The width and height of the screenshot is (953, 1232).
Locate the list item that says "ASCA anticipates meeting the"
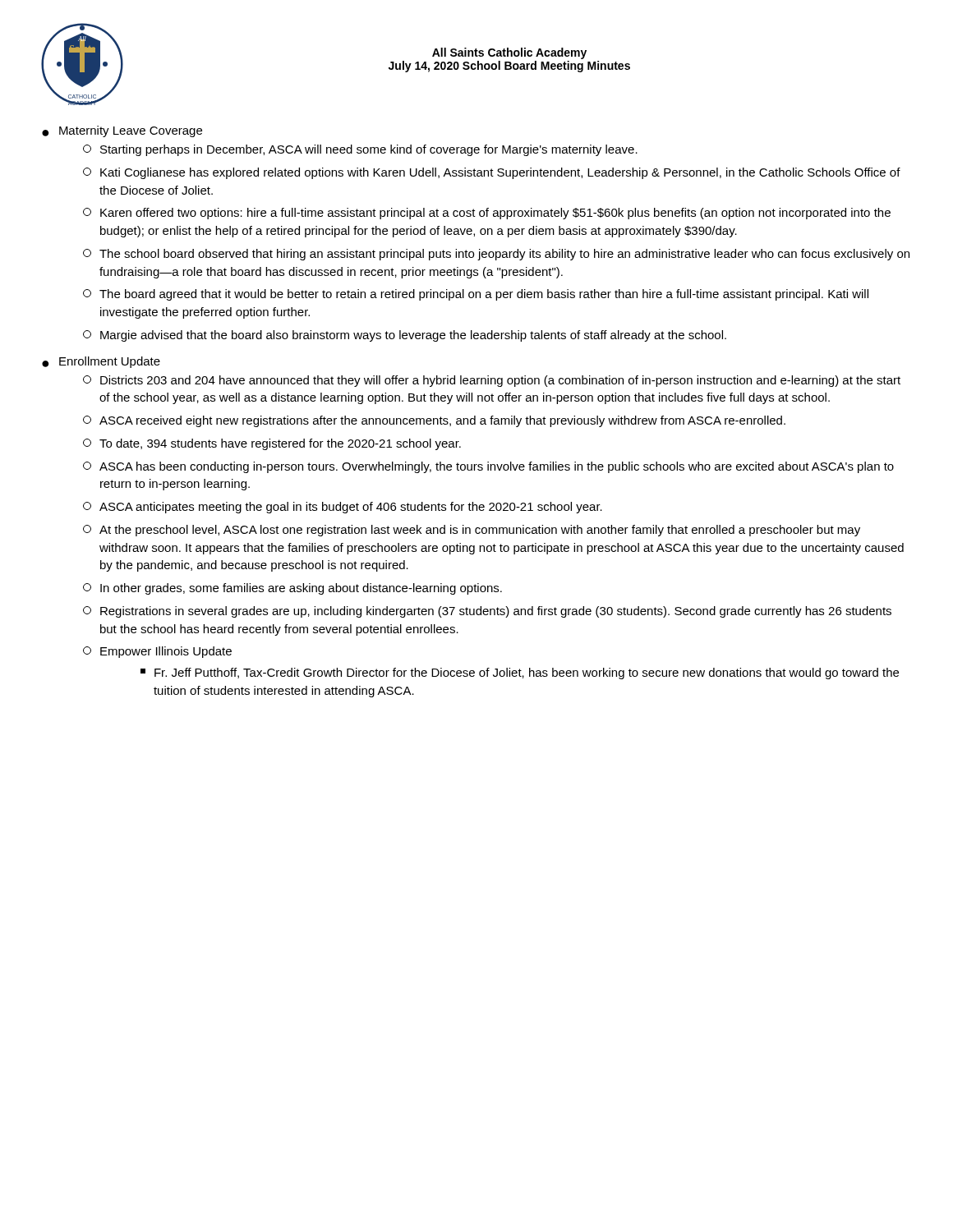[x=351, y=506]
